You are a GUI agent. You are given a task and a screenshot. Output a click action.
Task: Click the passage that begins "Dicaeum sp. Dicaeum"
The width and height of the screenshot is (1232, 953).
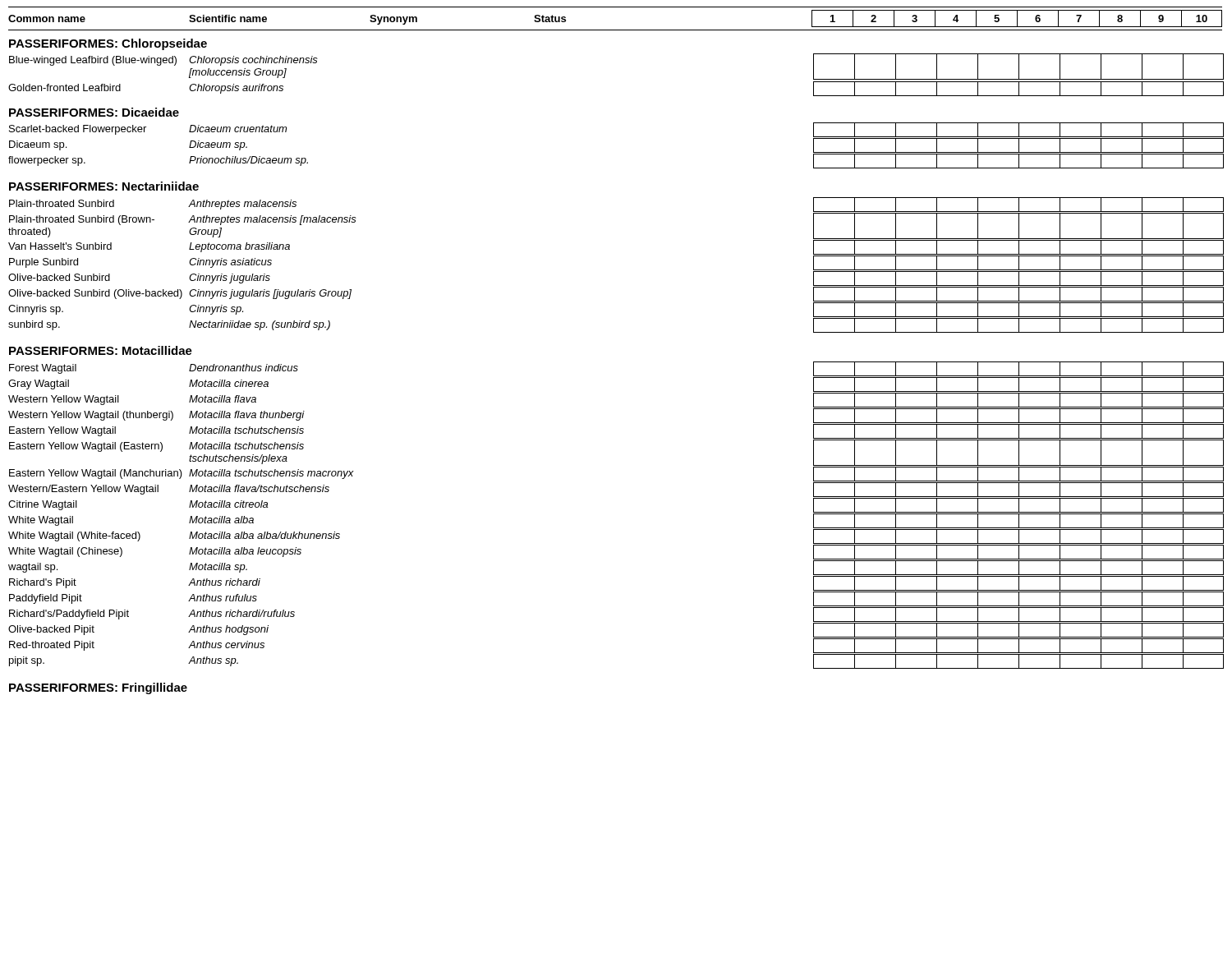tap(189, 144)
